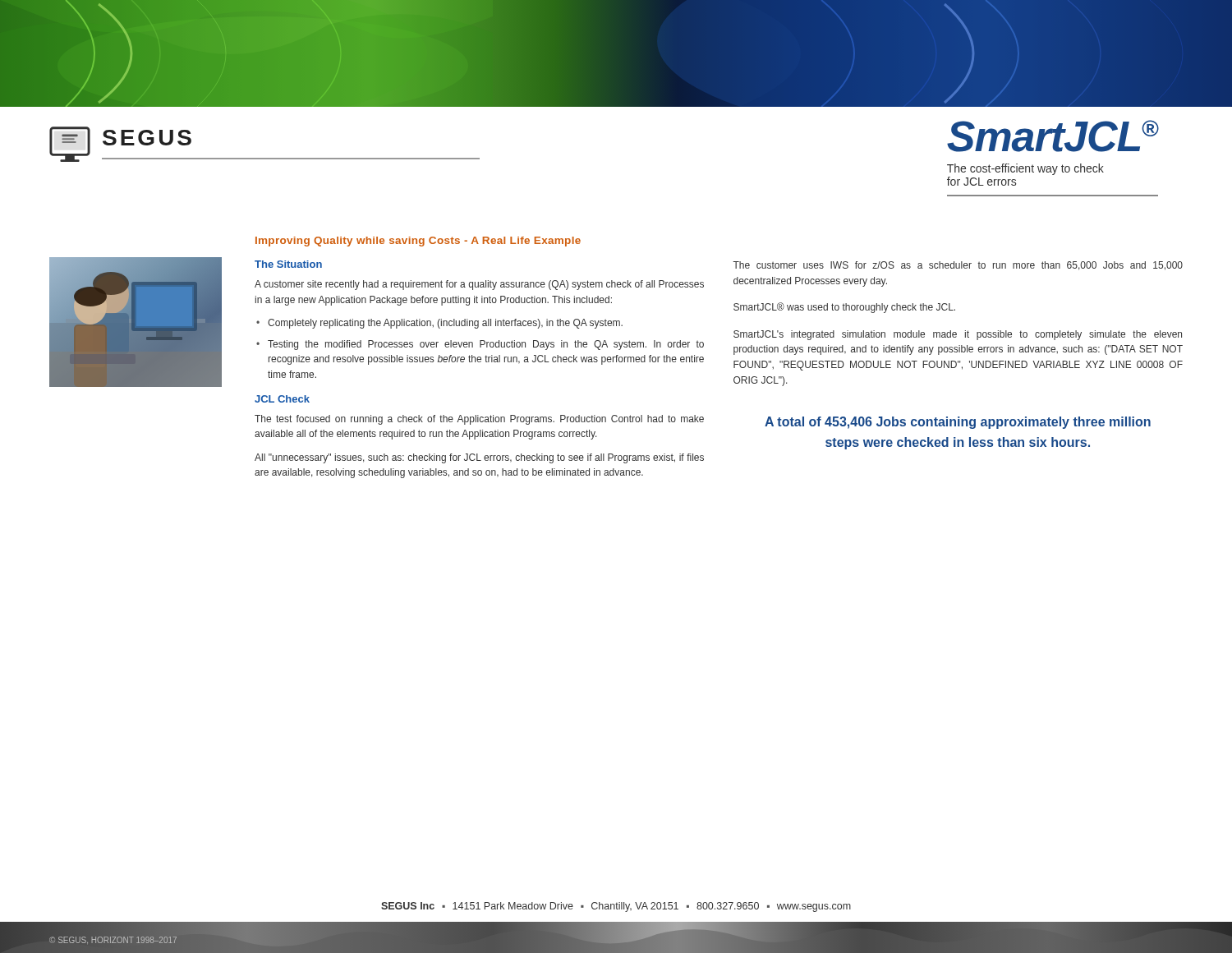Click on the text starting "The cost-efficient way"
The image size is (1232, 953).
tap(1025, 175)
